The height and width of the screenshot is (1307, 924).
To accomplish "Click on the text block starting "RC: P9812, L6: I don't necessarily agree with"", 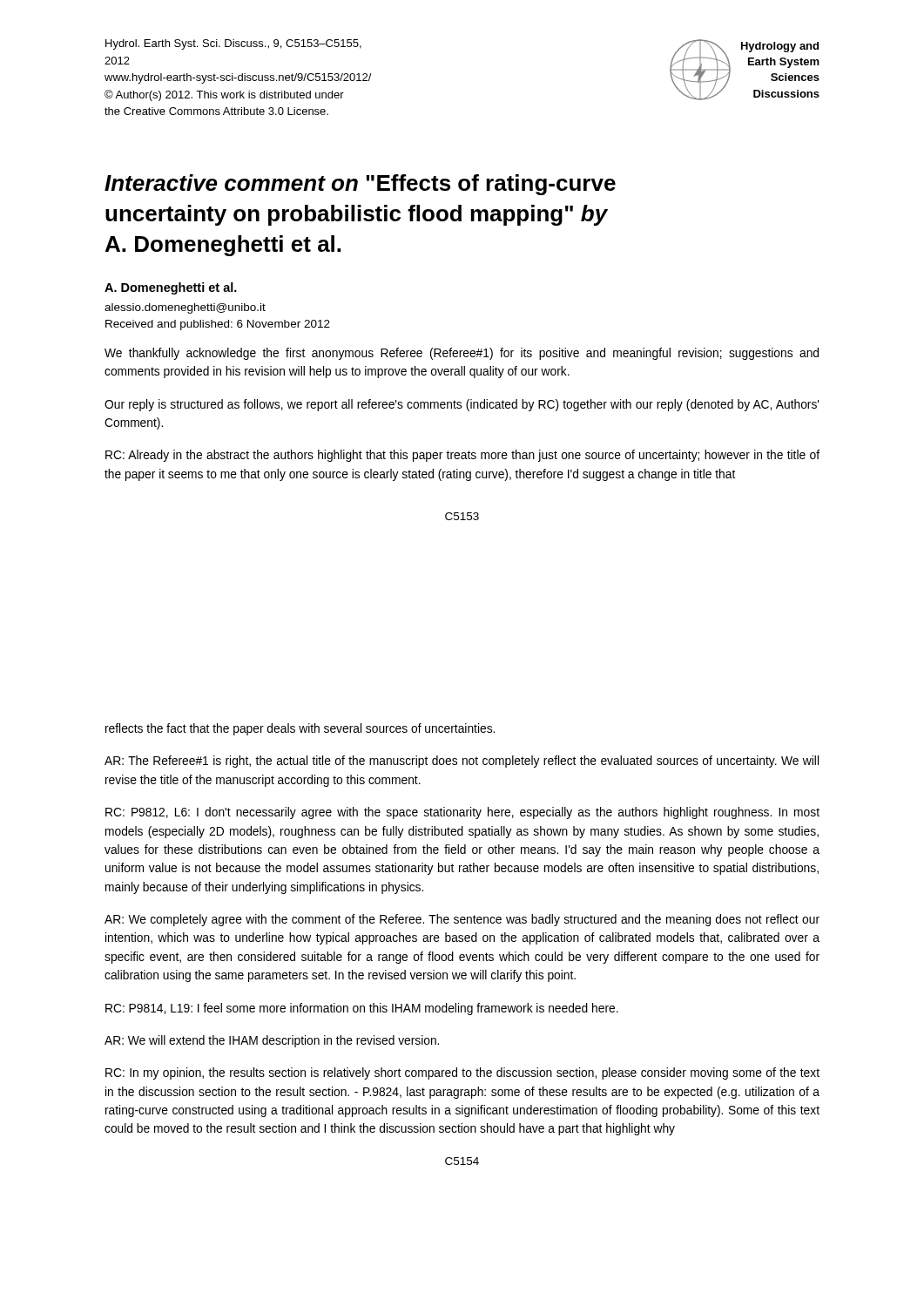I will click(x=462, y=850).
